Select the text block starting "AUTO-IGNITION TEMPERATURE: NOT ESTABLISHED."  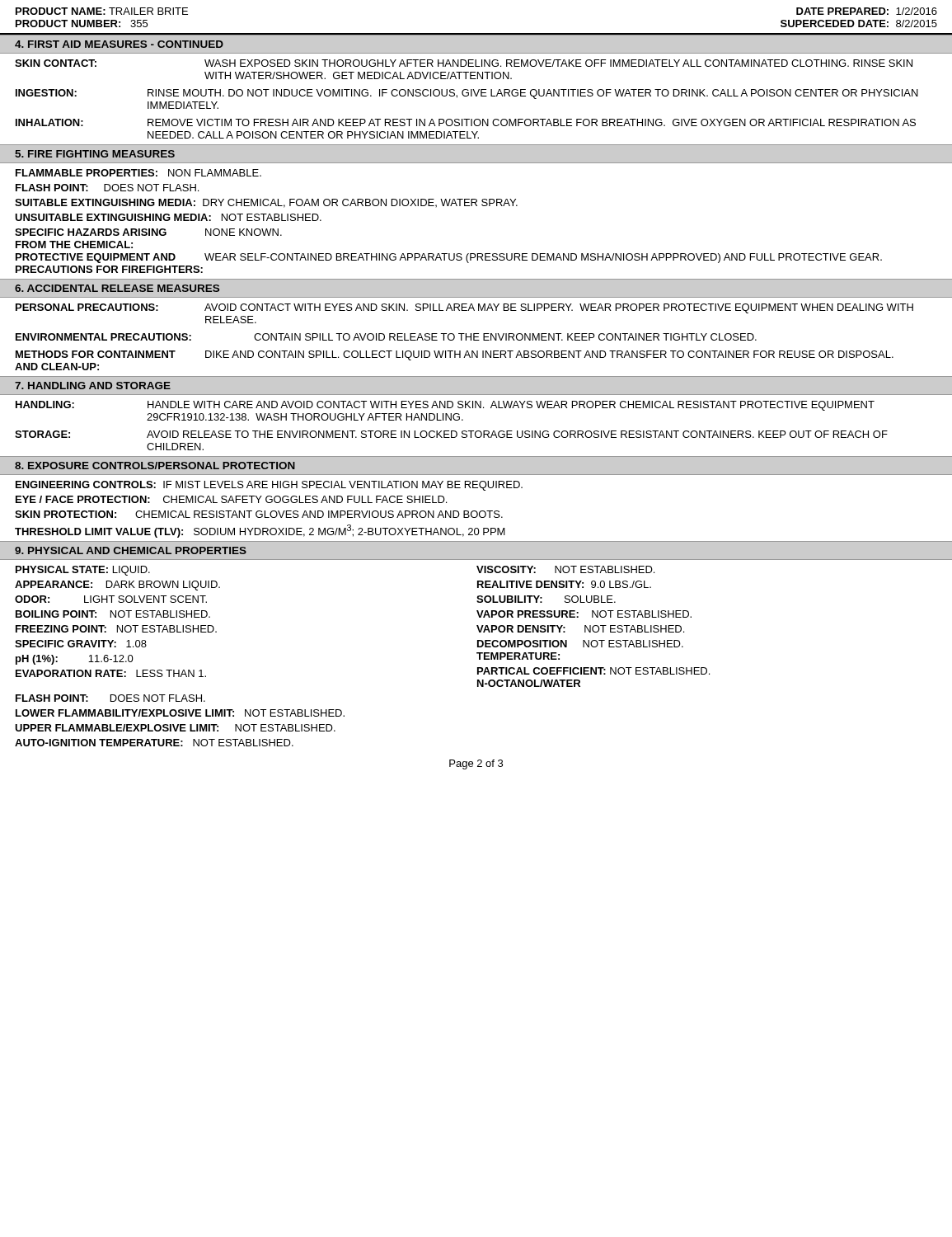point(154,743)
